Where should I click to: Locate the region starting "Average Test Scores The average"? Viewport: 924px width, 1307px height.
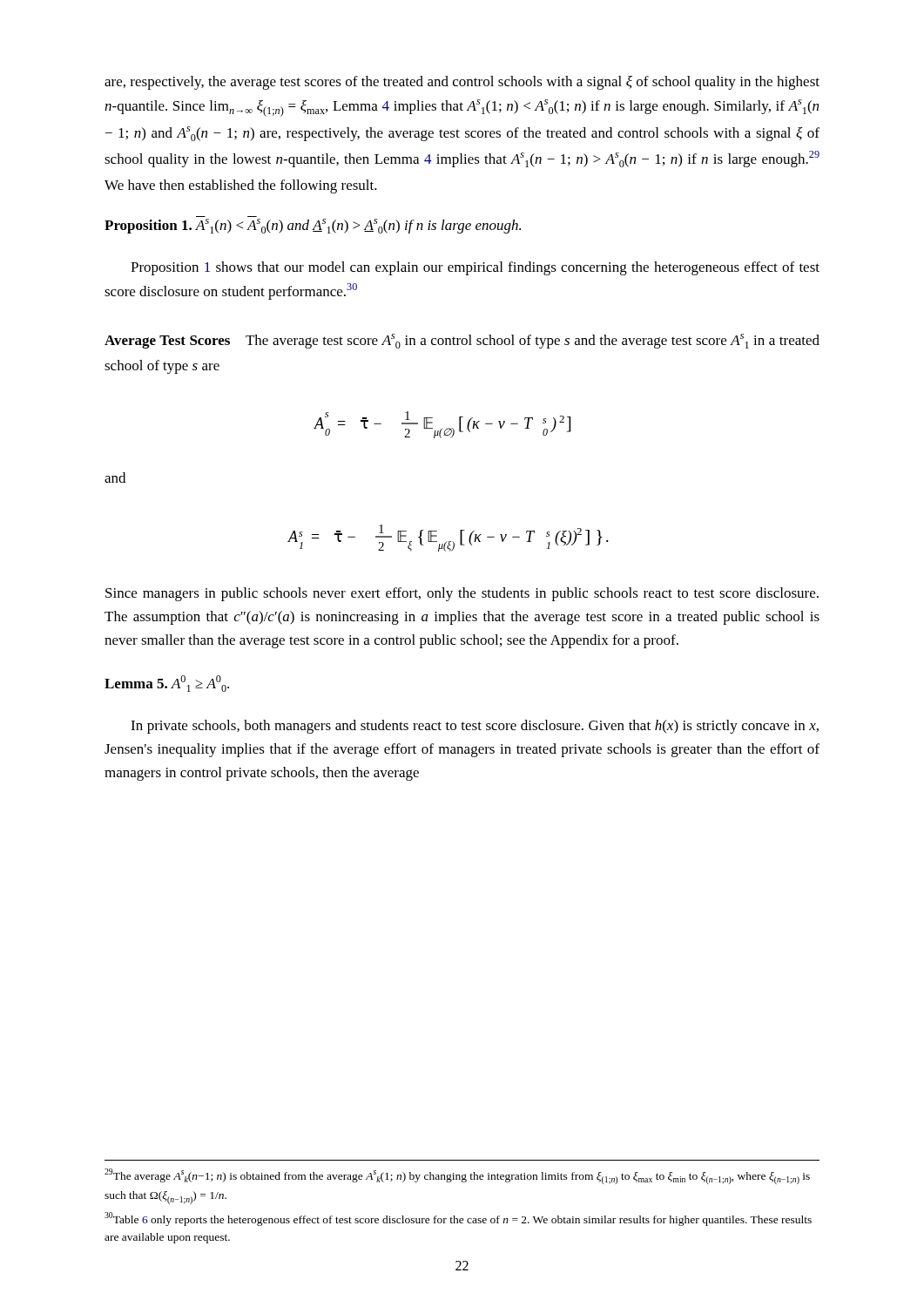462,353
